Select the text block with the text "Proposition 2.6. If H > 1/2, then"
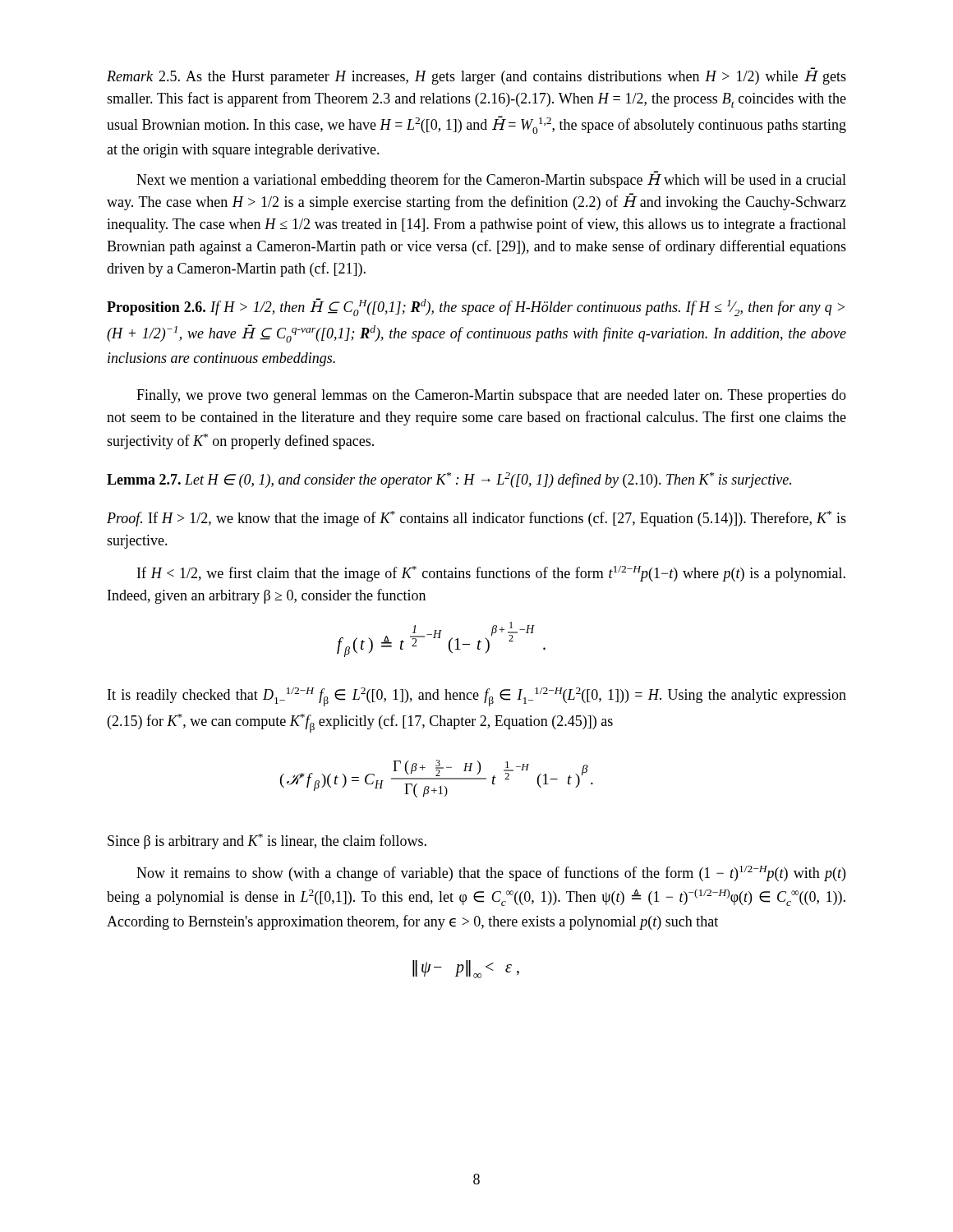The width and height of the screenshot is (953, 1232). pos(476,333)
